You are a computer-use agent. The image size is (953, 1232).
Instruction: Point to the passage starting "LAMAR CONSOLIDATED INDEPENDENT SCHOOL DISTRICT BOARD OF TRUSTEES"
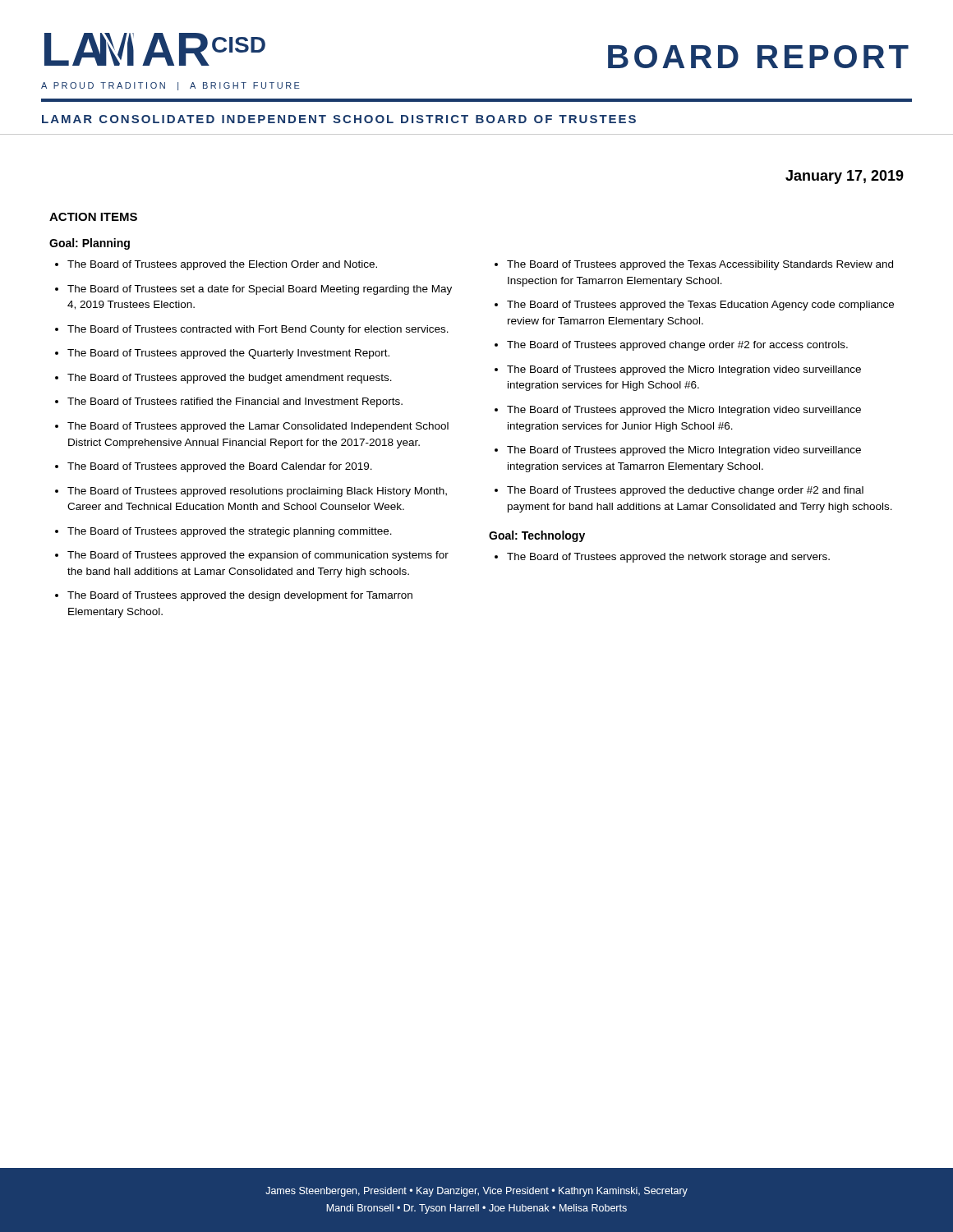coord(340,119)
